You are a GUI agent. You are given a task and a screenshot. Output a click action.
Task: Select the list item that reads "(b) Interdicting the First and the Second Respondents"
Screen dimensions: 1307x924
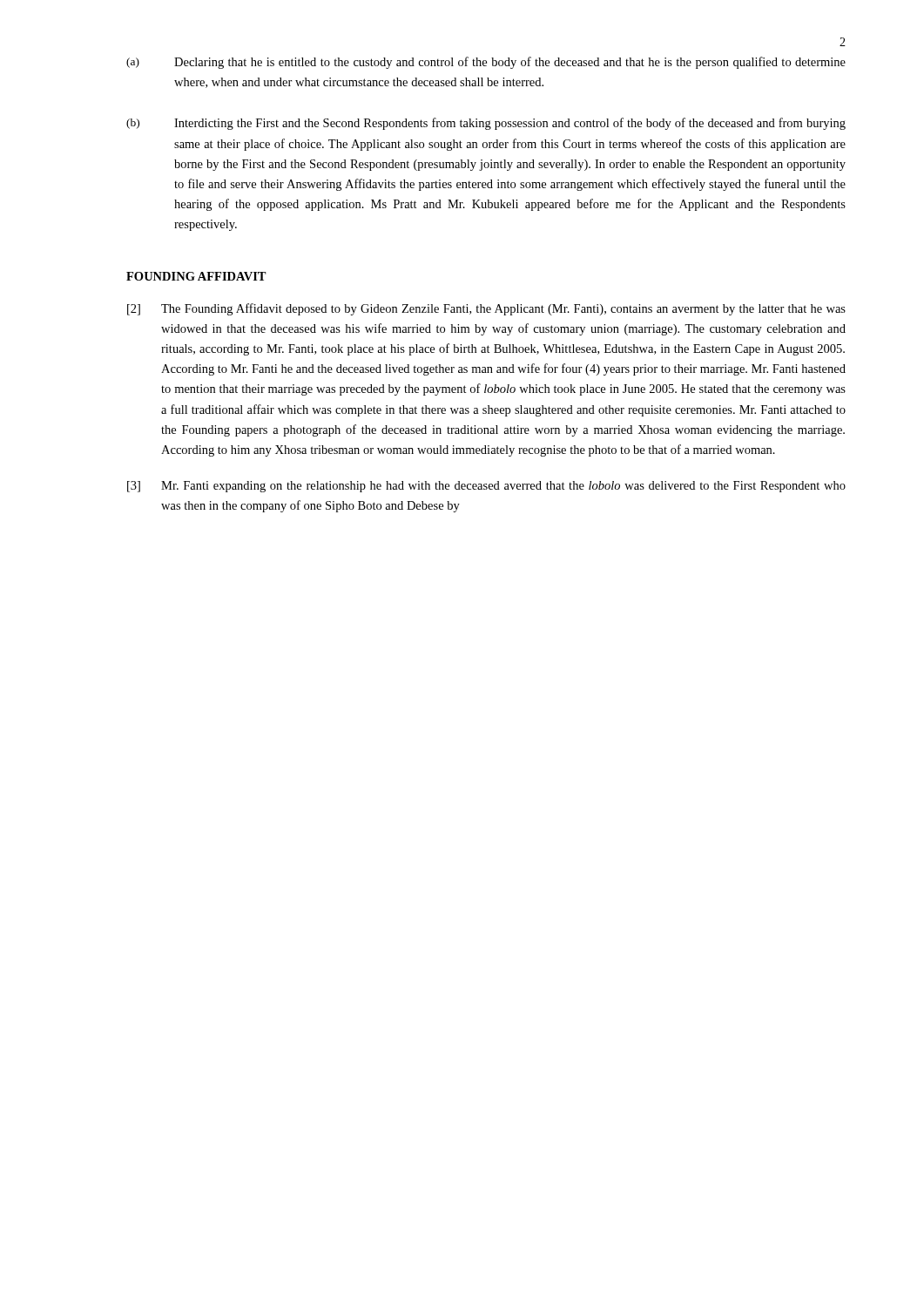510,172
